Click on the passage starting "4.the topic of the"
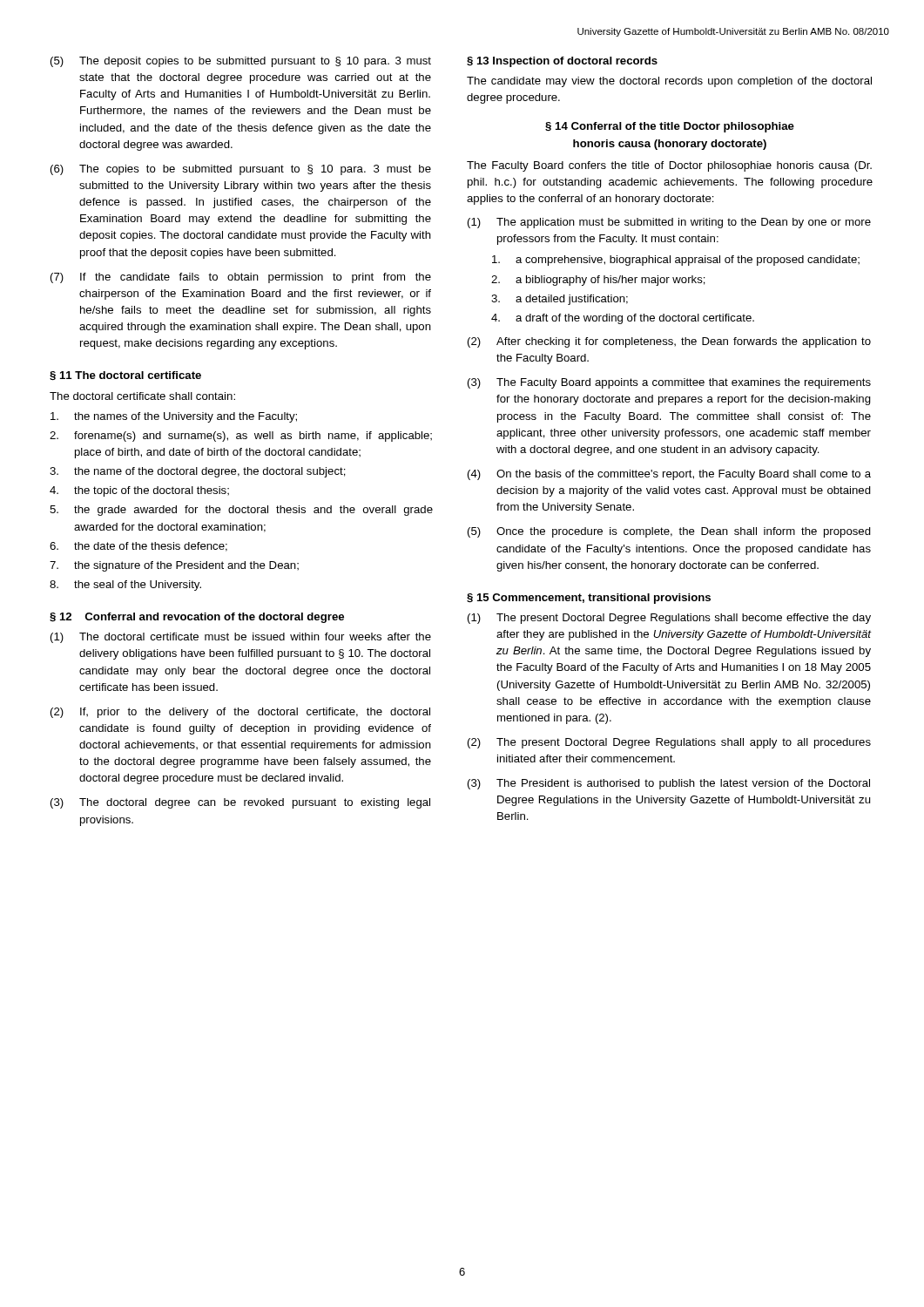 (x=139, y=491)
